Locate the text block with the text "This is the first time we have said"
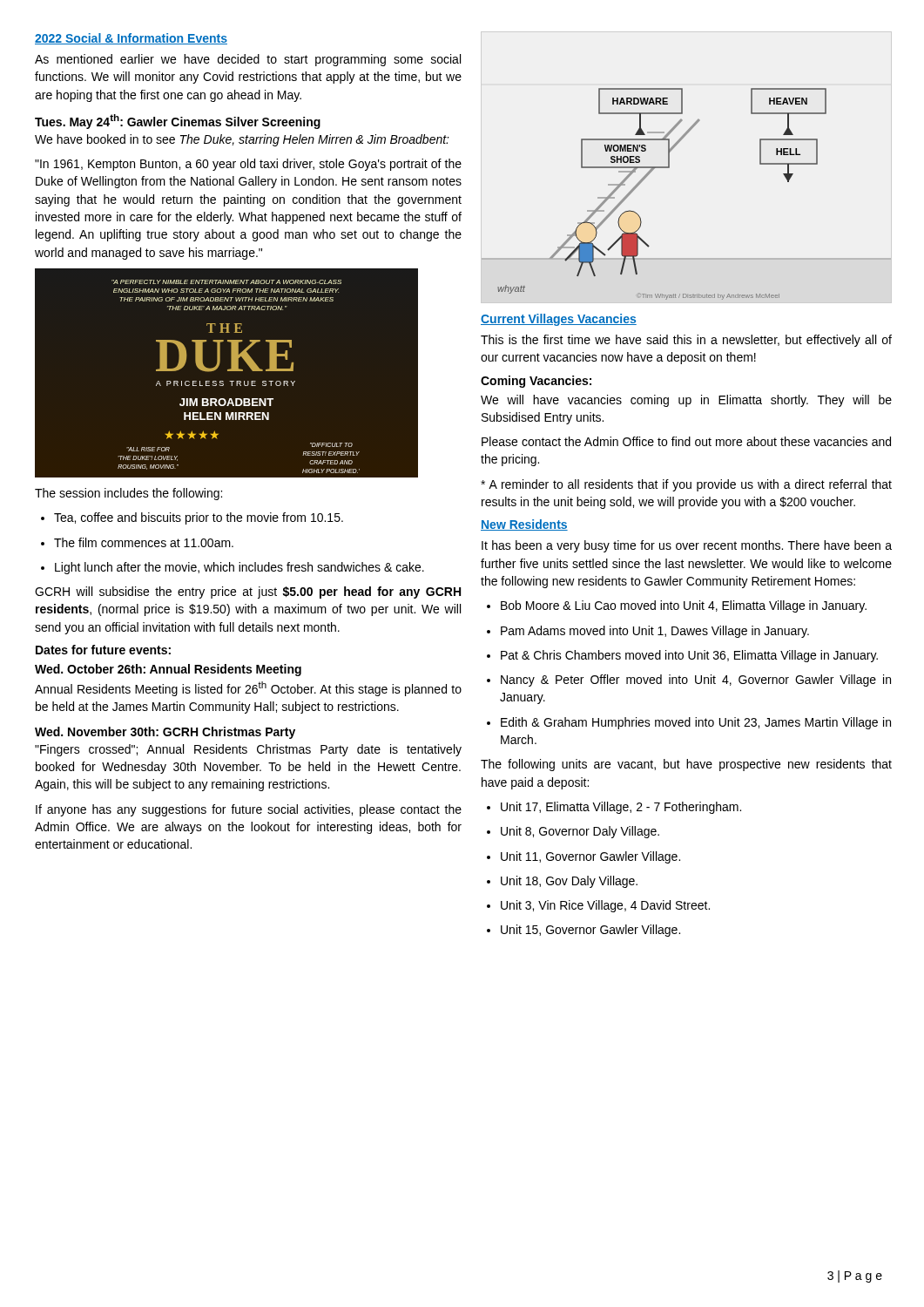 686,349
